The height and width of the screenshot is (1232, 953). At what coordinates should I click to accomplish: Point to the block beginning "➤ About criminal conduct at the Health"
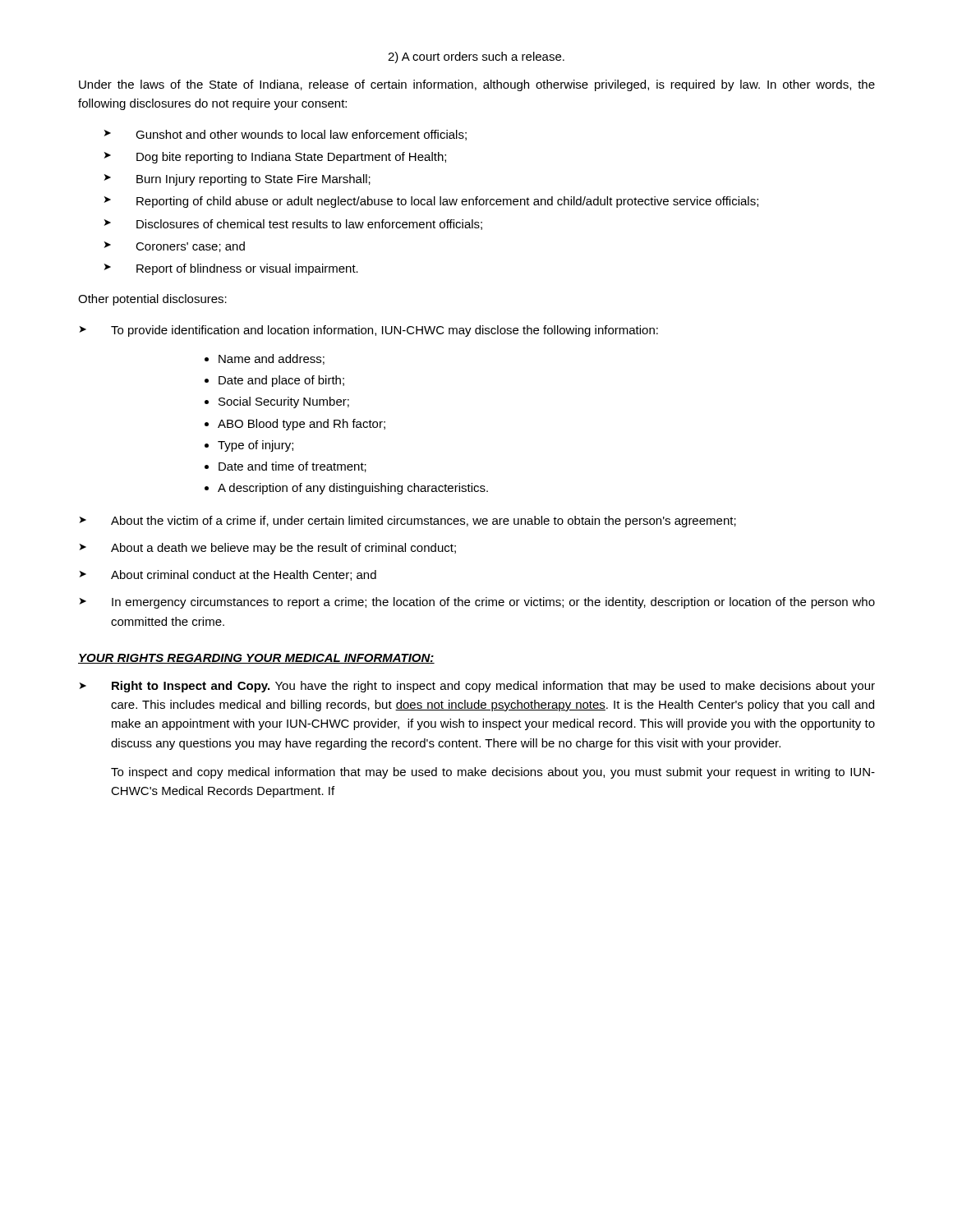(228, 575)
